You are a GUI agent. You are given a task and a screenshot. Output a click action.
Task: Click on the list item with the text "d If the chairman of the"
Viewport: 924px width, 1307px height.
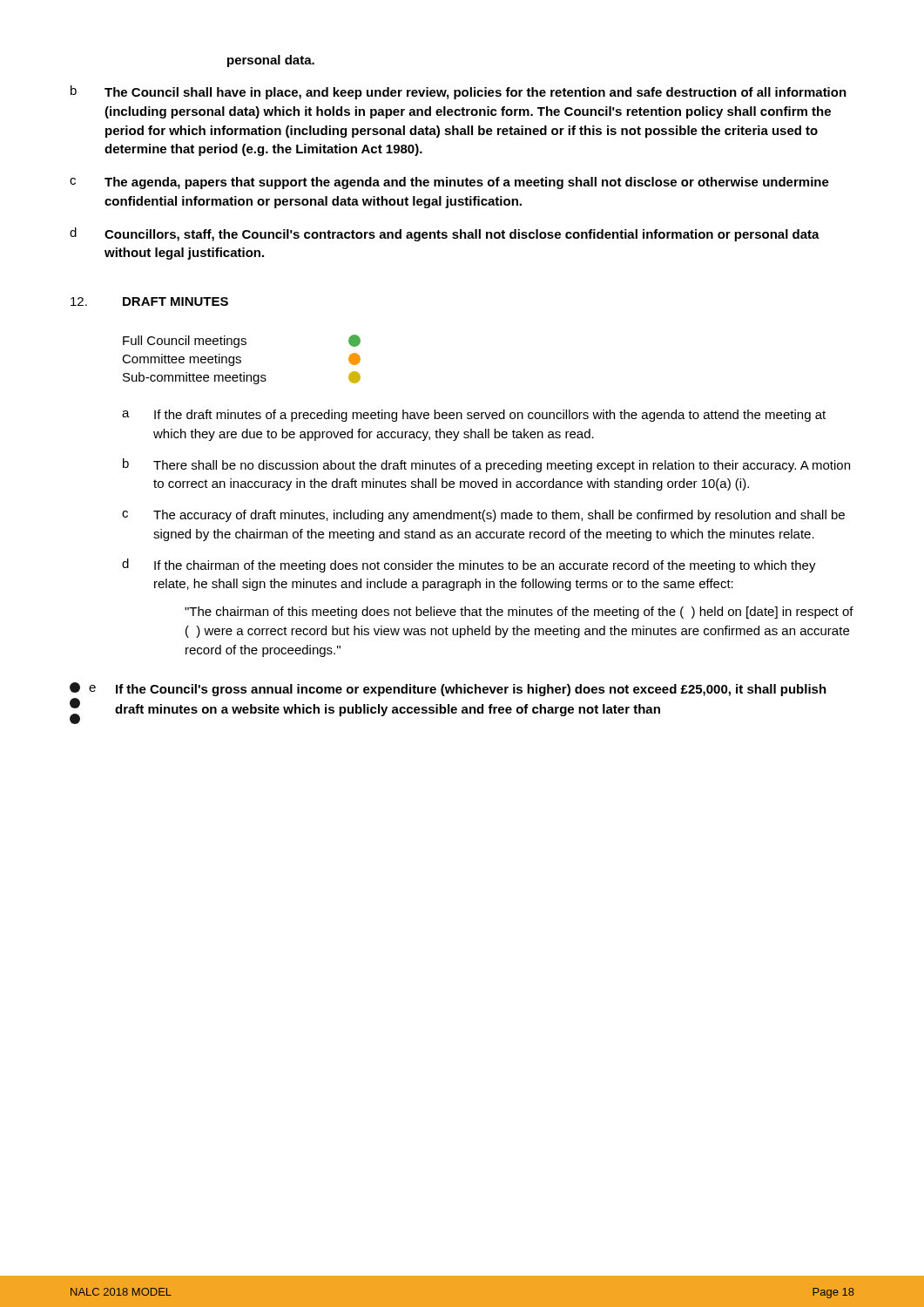(x=488, y=612)
